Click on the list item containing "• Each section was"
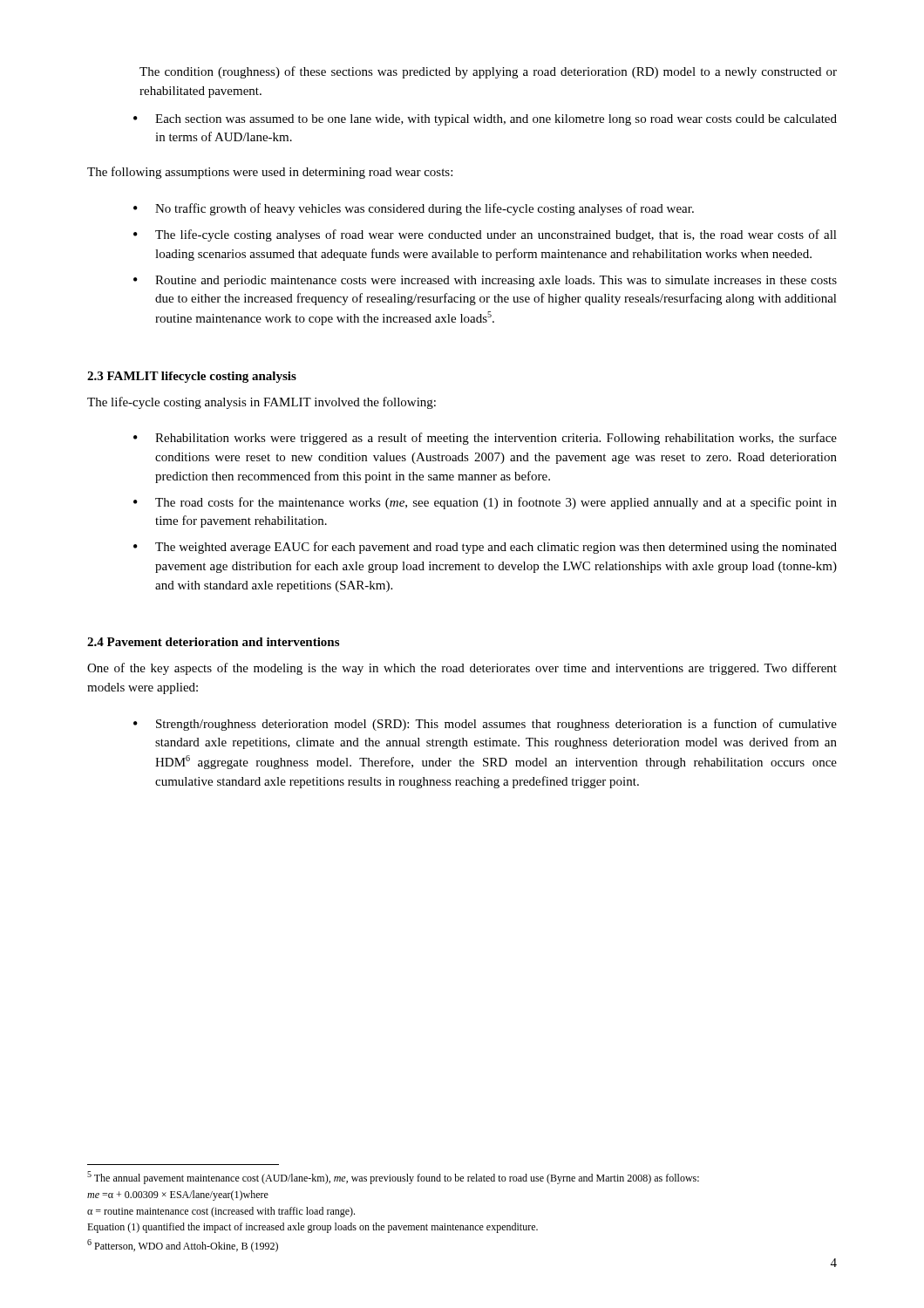Screen dimensions: 1308x924 point(485,128)
